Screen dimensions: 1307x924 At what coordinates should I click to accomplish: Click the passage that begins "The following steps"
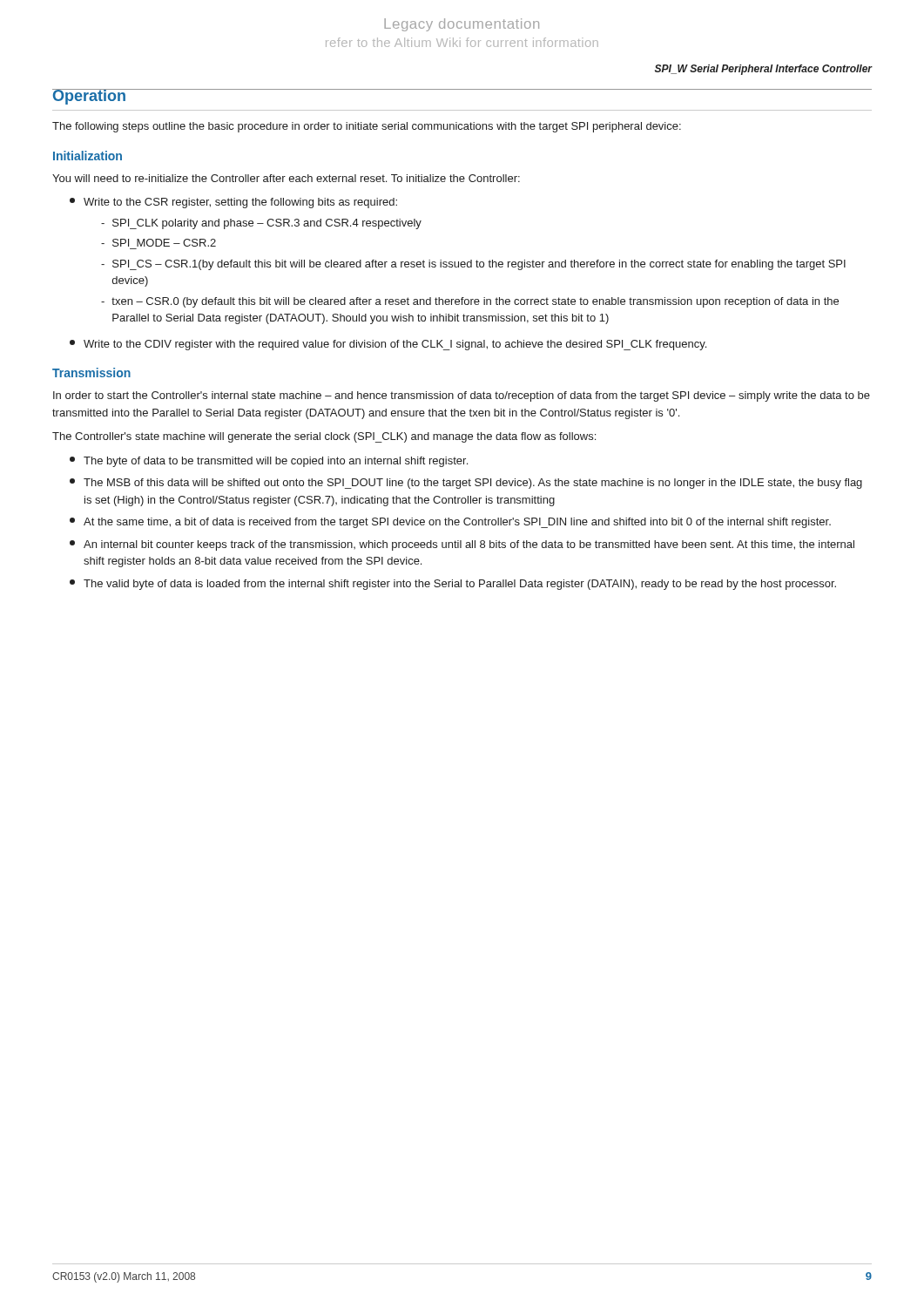click(367, 126)
